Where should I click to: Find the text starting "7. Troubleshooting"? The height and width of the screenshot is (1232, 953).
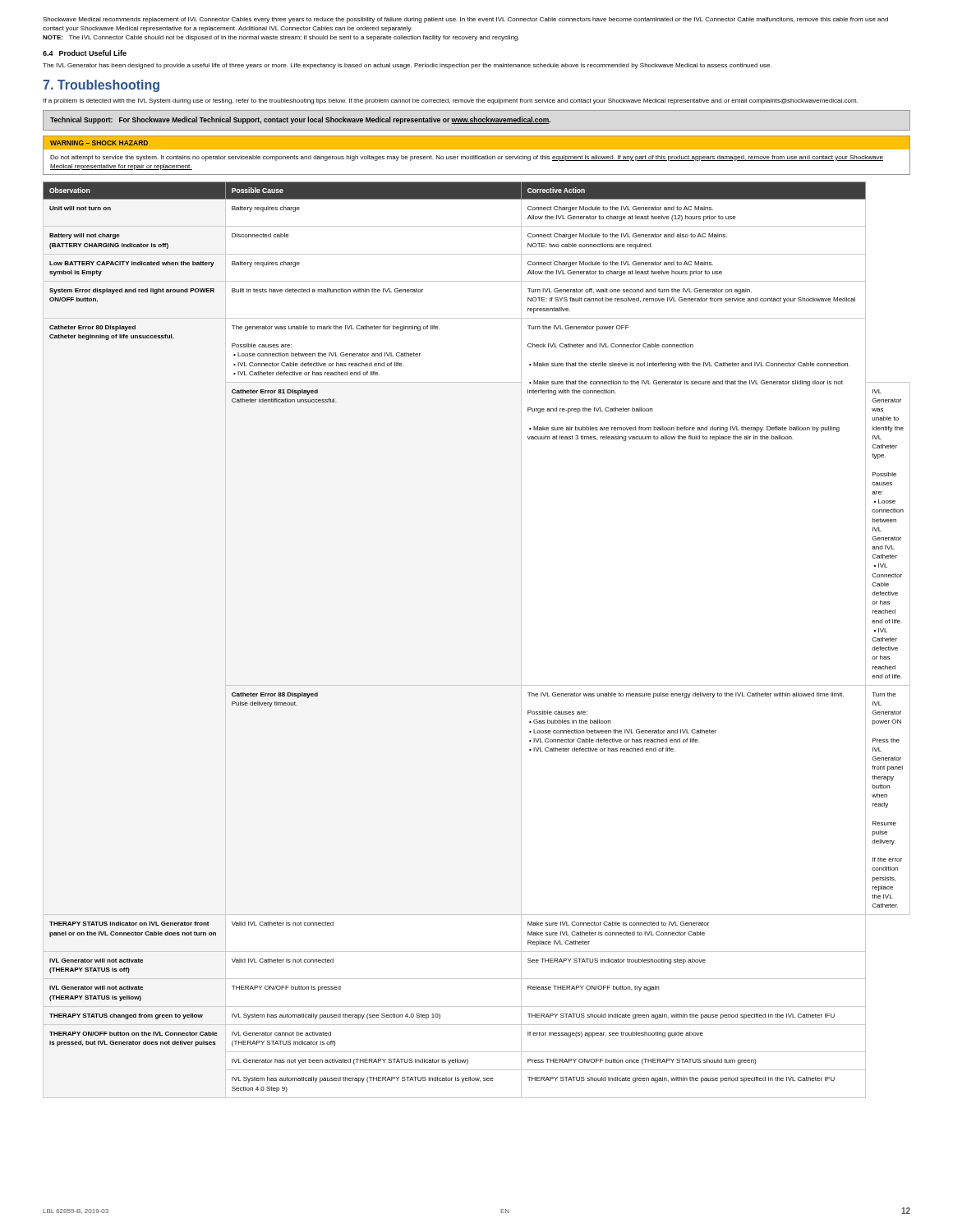(x=101, y=85)
